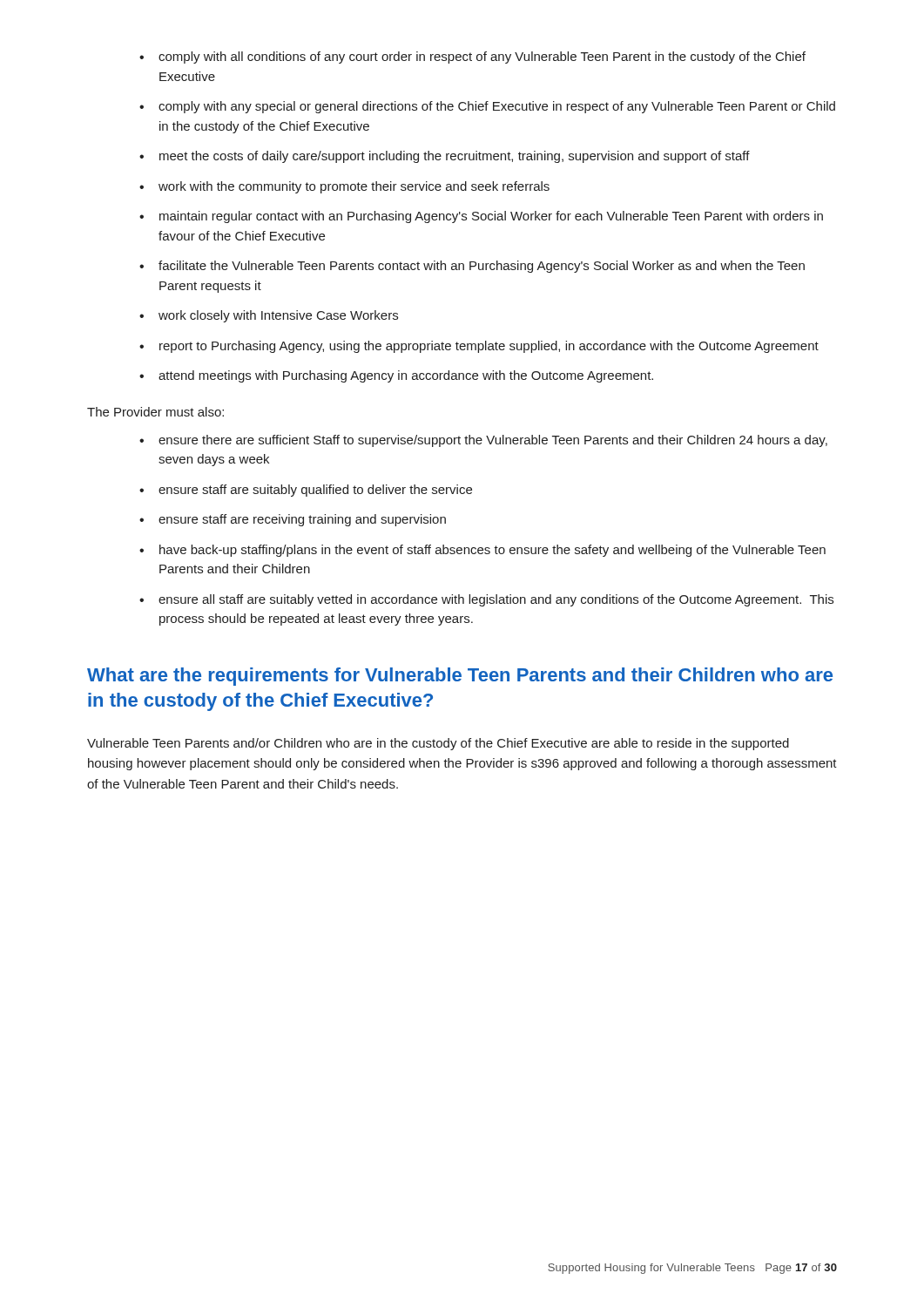Viewport: 924px width, 1307px height.
Task: Click on the region starting "comply with any special"
Action: pyautogui.click(x=497, y=116)
